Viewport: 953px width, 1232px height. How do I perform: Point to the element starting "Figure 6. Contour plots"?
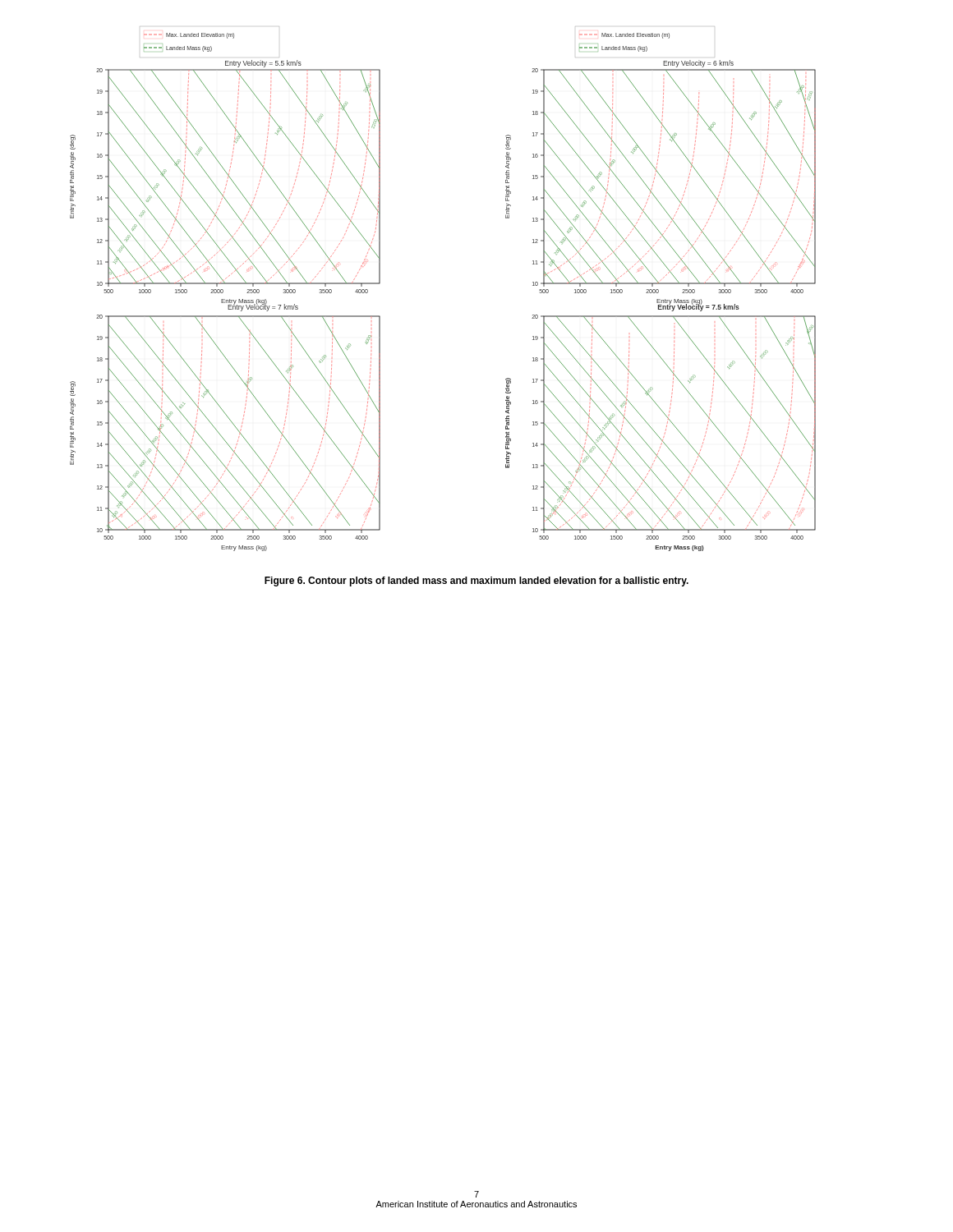[x=476, y=581]
